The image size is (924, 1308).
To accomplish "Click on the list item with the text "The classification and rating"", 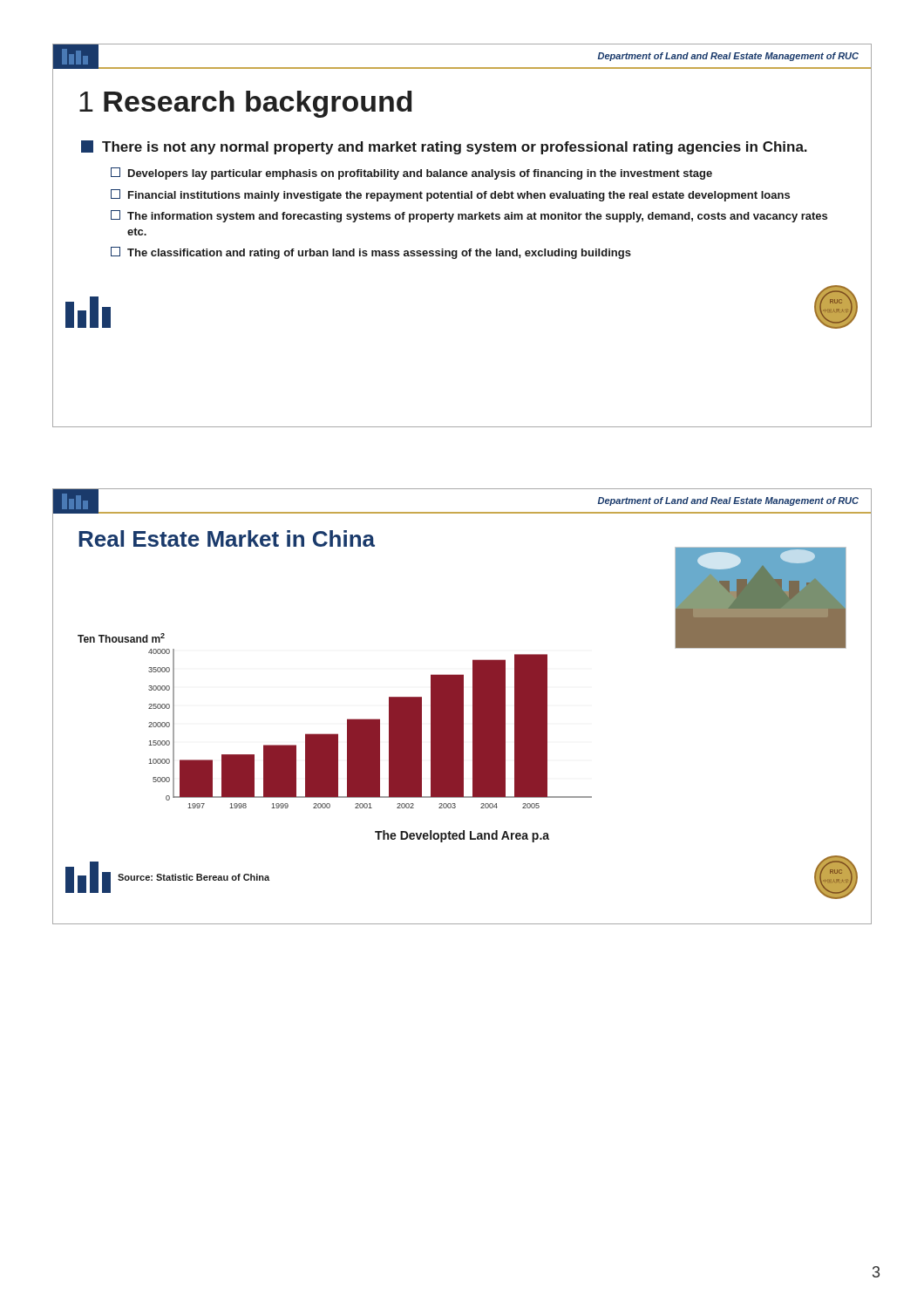I will tap(371, 253).
